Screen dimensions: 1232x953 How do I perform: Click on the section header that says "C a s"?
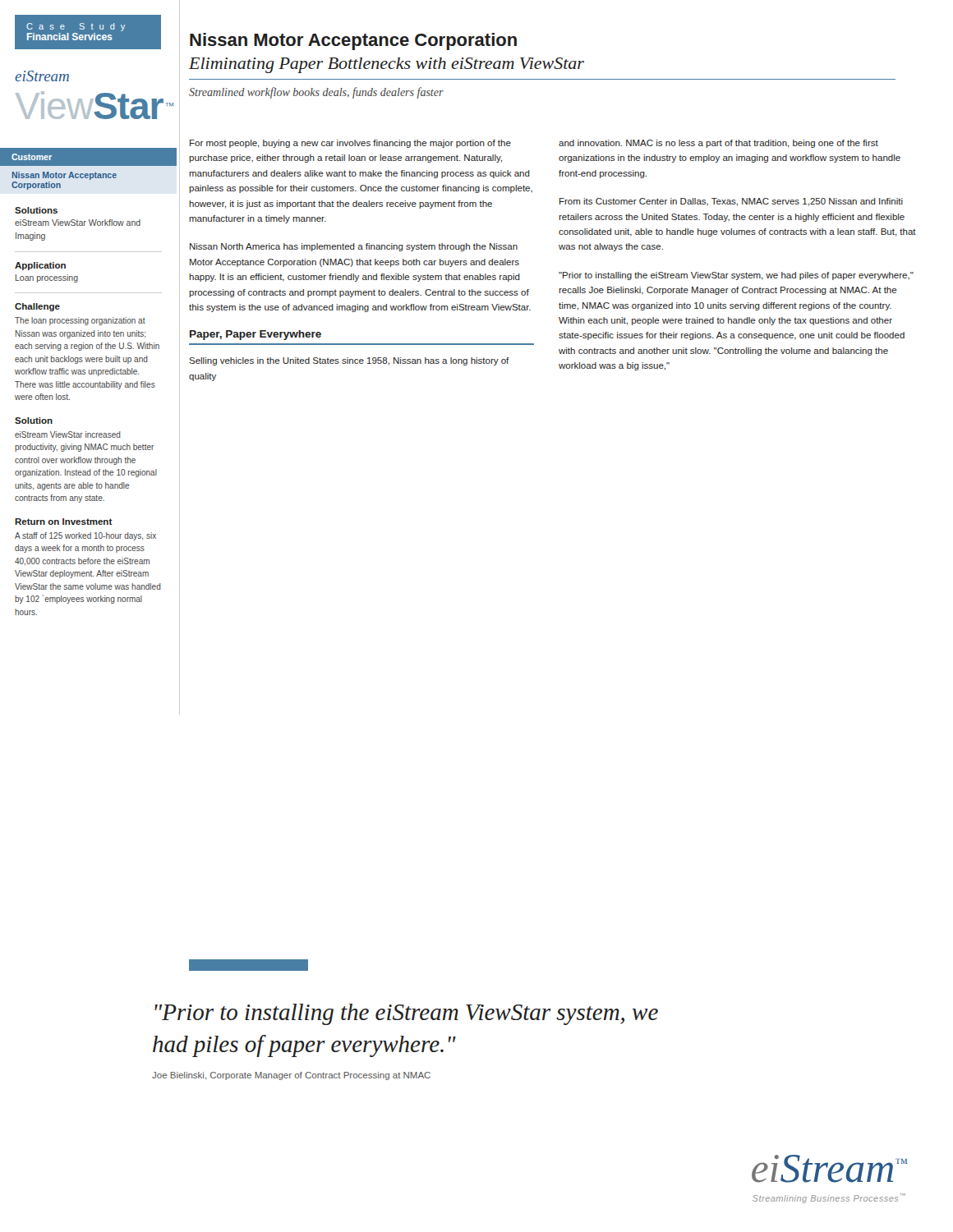pyautogui.click(x=88, y=32)
